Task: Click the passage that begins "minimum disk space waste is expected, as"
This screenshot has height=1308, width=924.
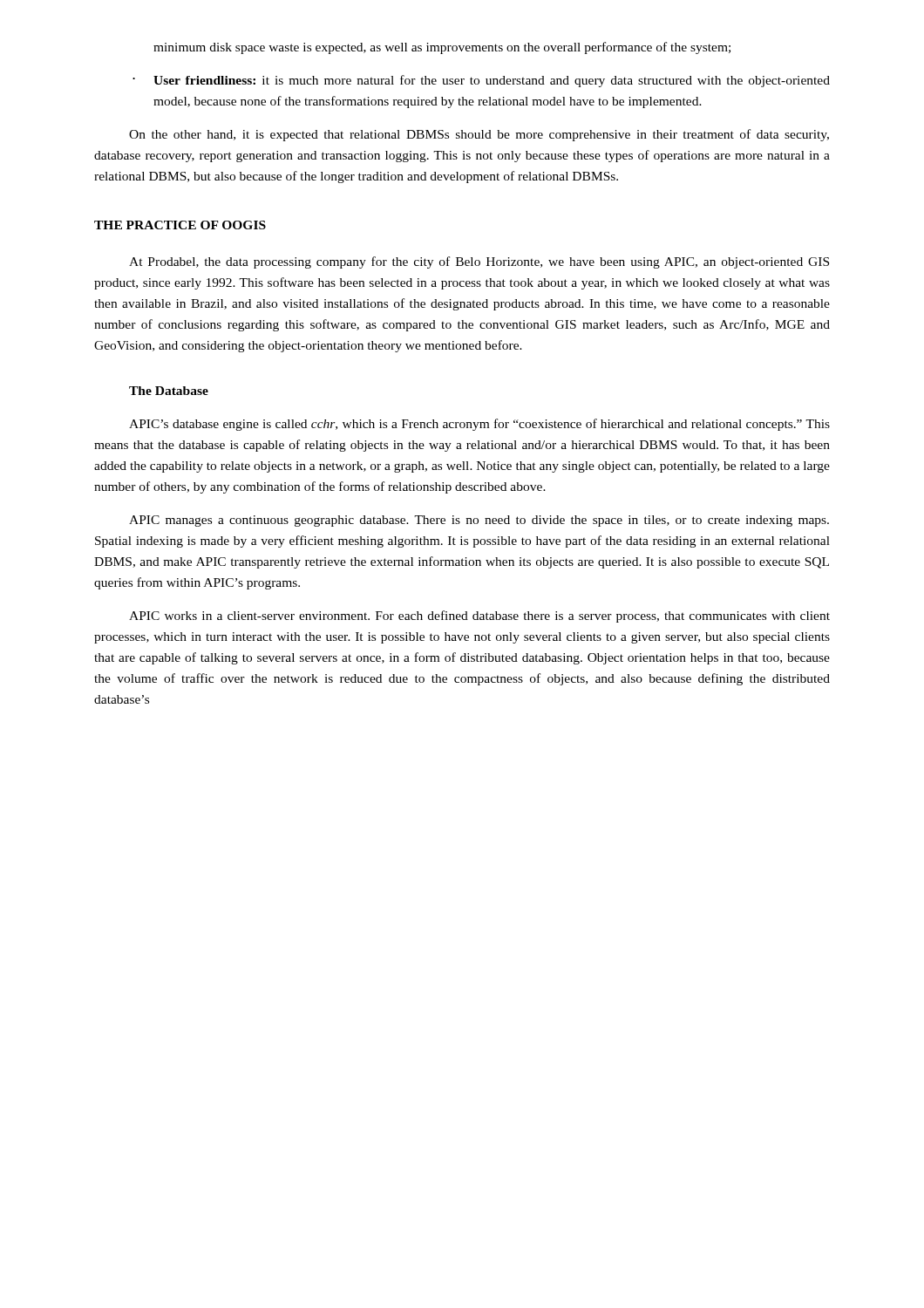Action: pos(443,47)
